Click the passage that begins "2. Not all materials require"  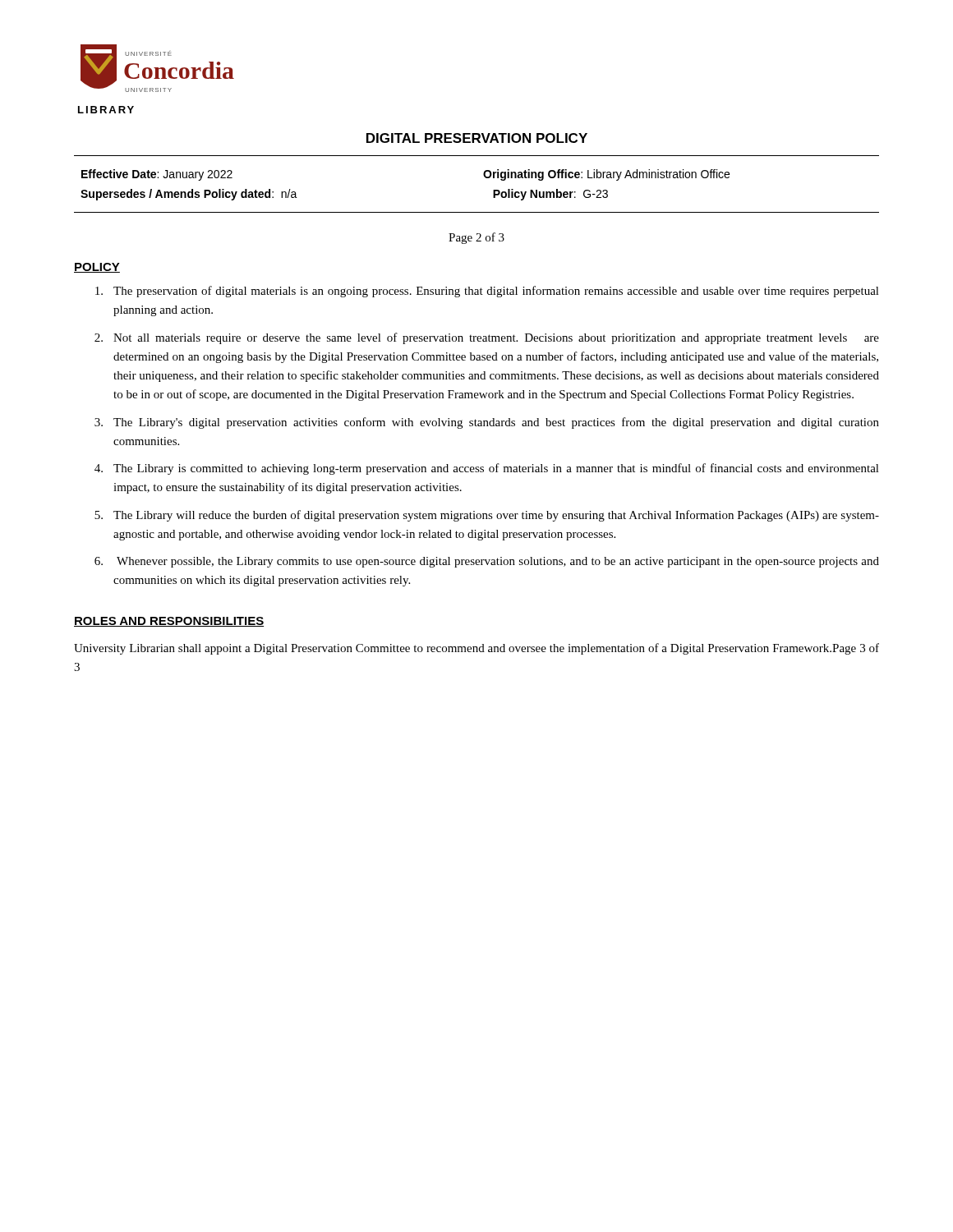coord(476,366)
